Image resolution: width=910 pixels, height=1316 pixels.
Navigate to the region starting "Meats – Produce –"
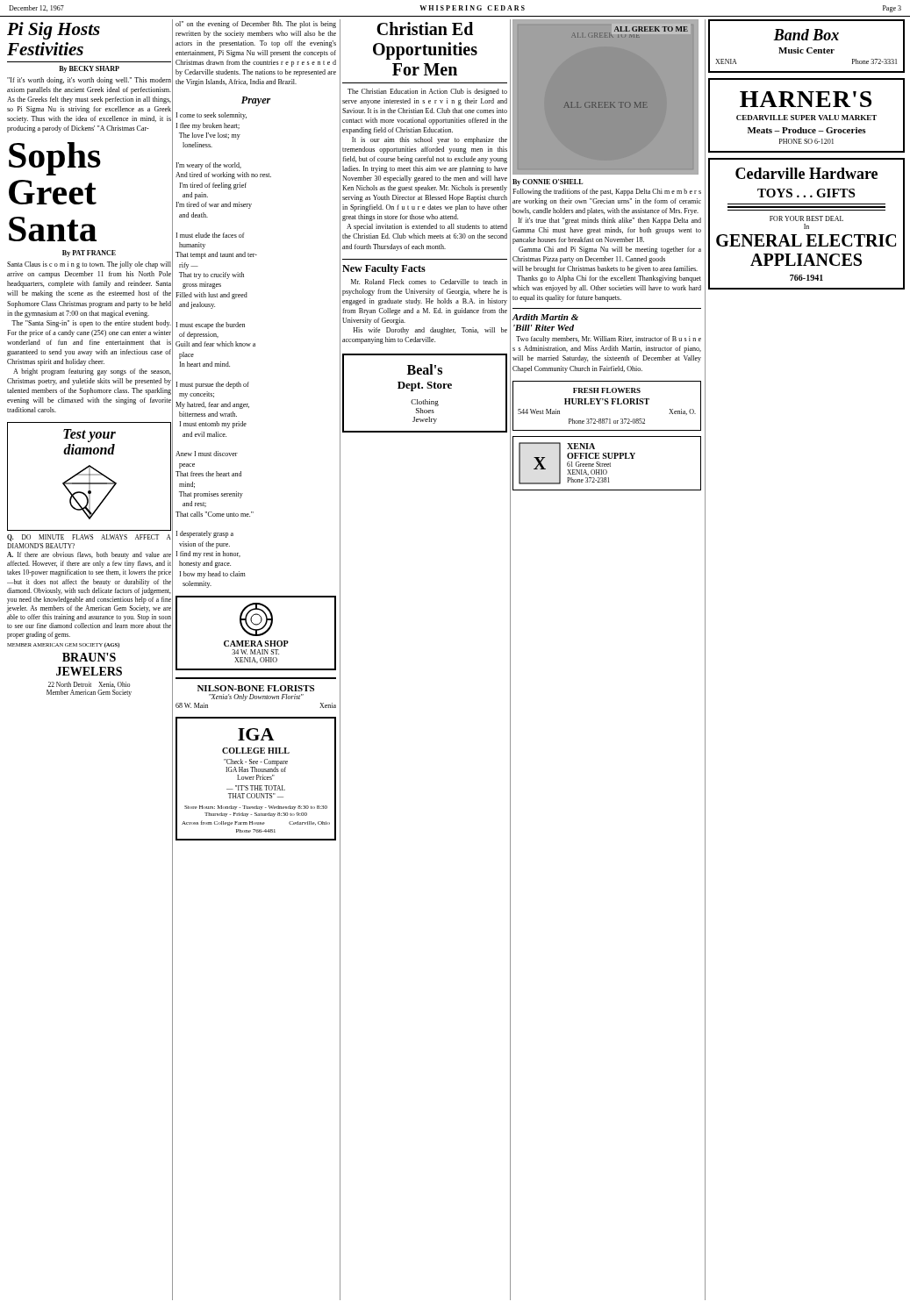(x=806, y=130)
